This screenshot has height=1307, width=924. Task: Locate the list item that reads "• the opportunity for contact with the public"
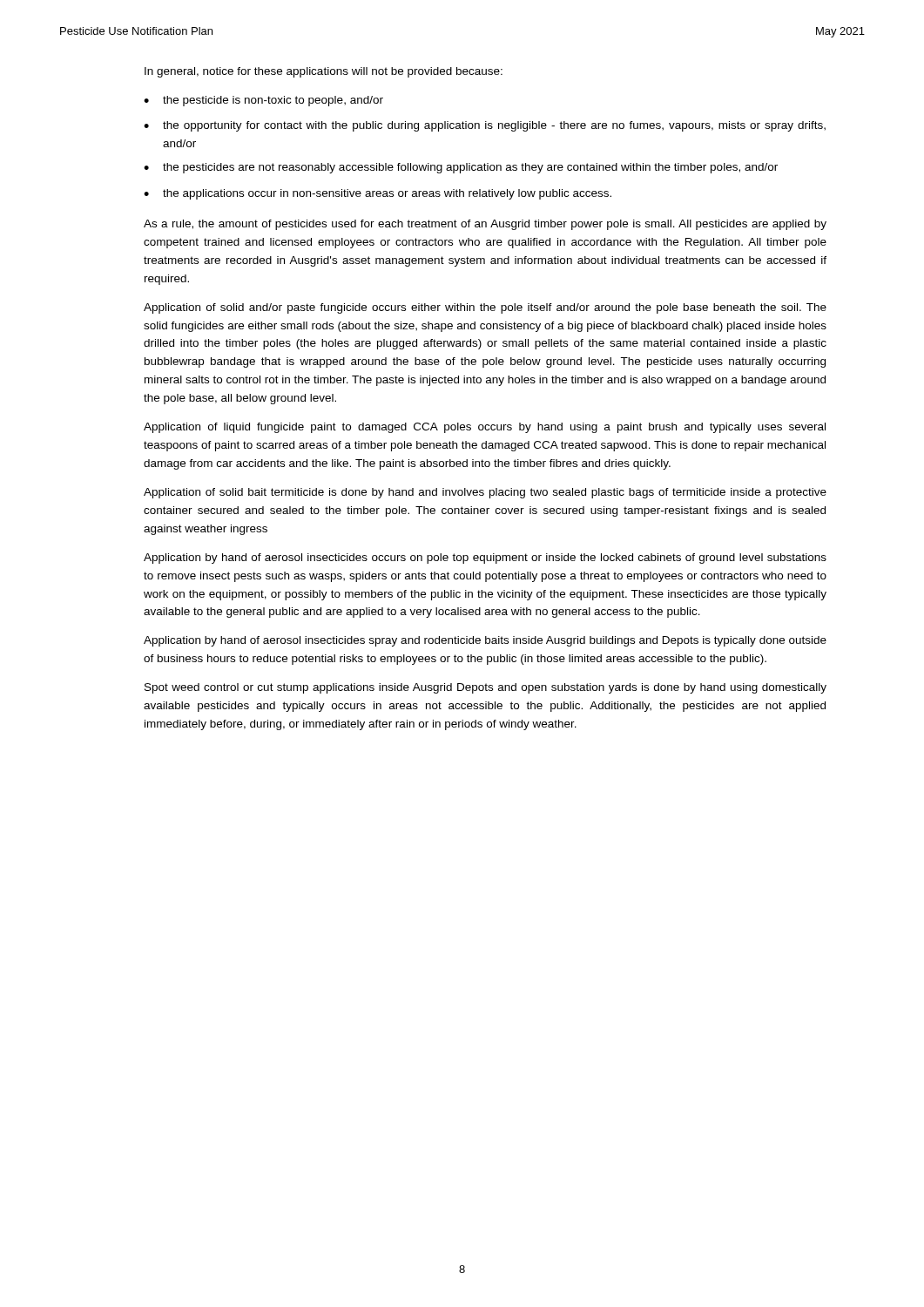point(485,135)
